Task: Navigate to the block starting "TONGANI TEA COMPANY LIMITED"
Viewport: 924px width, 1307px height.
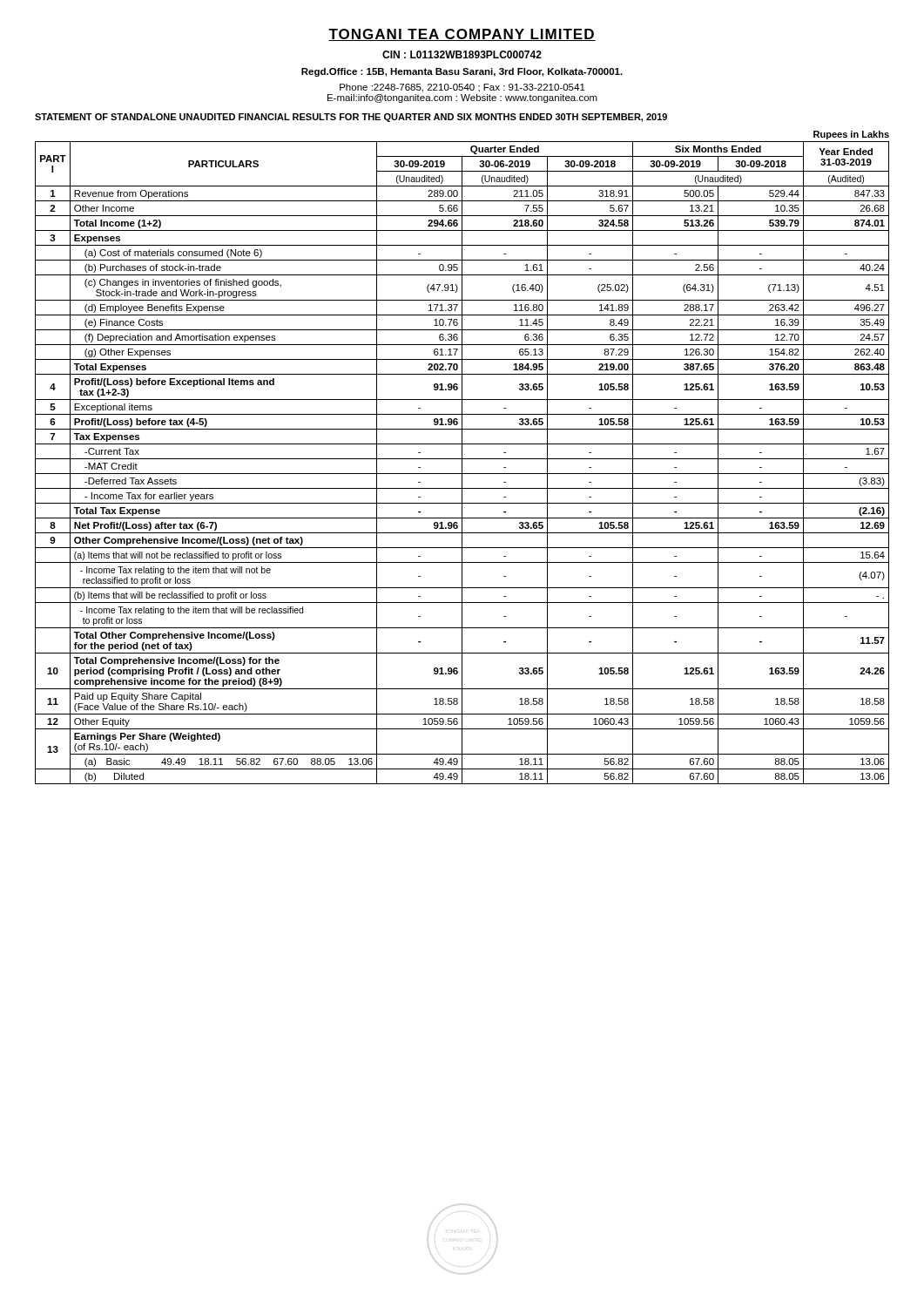Action: (x=462, y=35)
